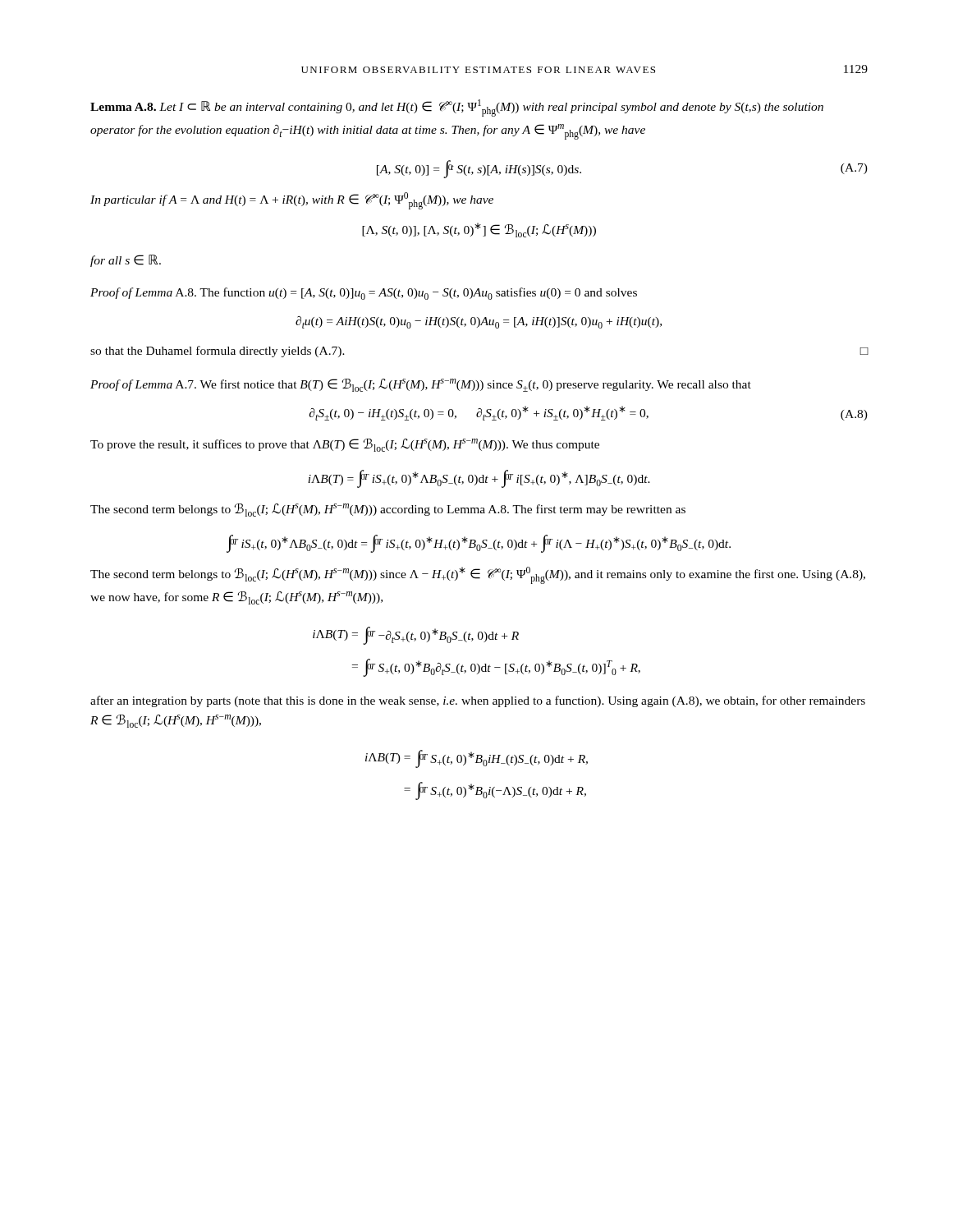Image resolution: width=958 pixels, height=1232 pixels.
Task: Select the region starting "∂tu(t) = AiH(t)S(t, 0)u0"
Action: tap(479, 322)
